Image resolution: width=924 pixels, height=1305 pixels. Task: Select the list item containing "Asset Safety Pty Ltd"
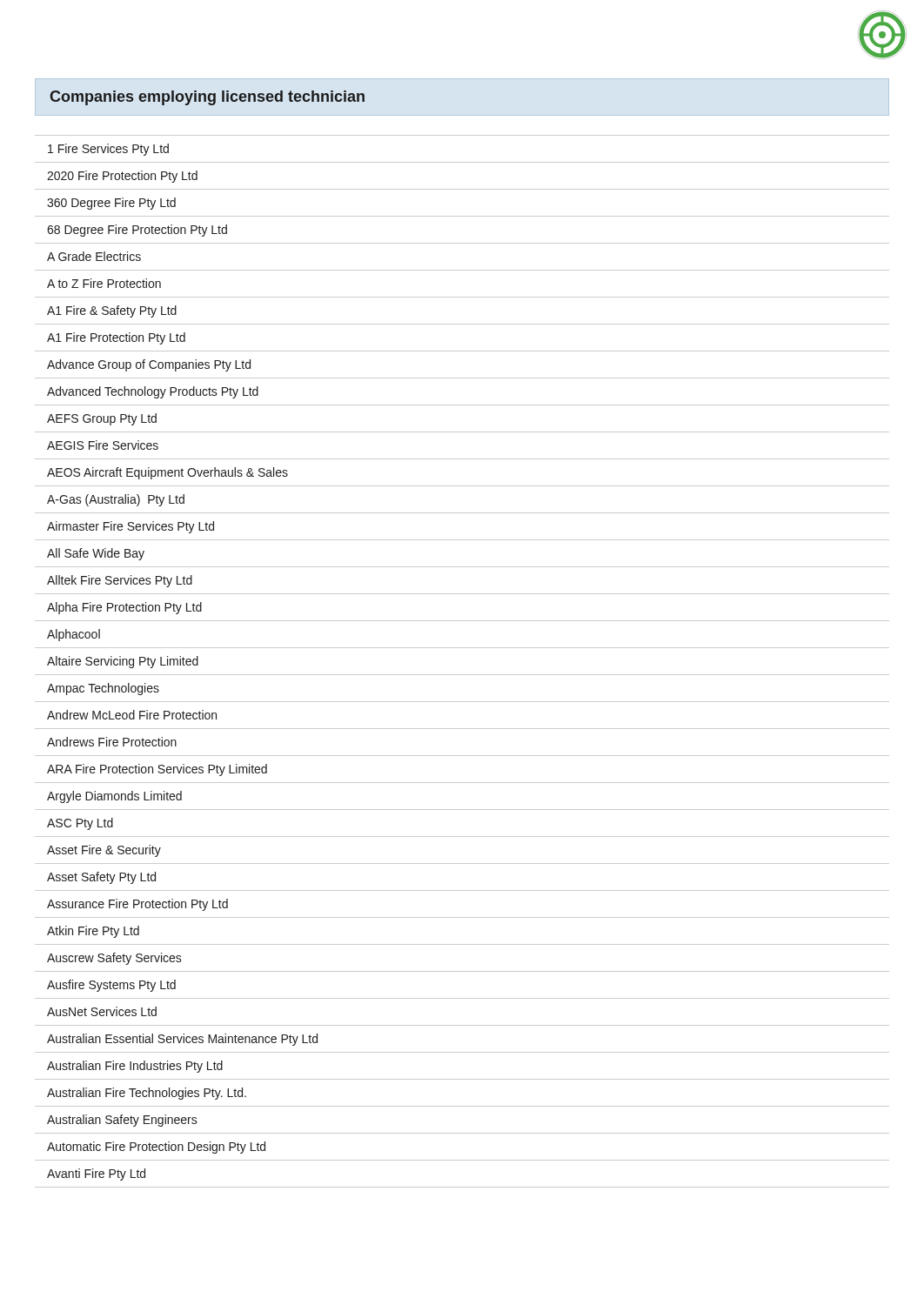pos(102,877)
